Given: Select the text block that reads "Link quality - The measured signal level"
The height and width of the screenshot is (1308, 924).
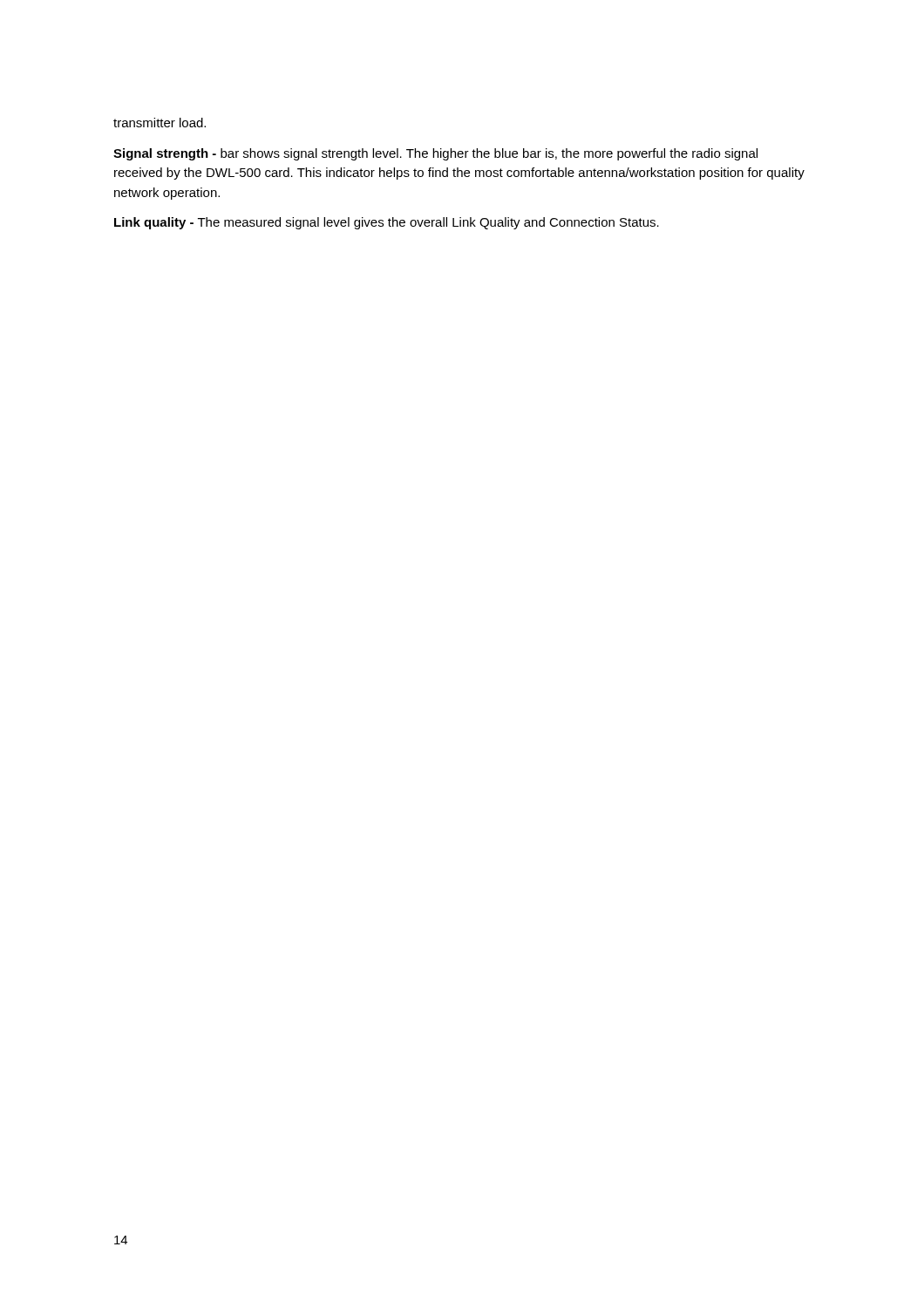Looking at the screenshot, I should (x=386, y=222).
